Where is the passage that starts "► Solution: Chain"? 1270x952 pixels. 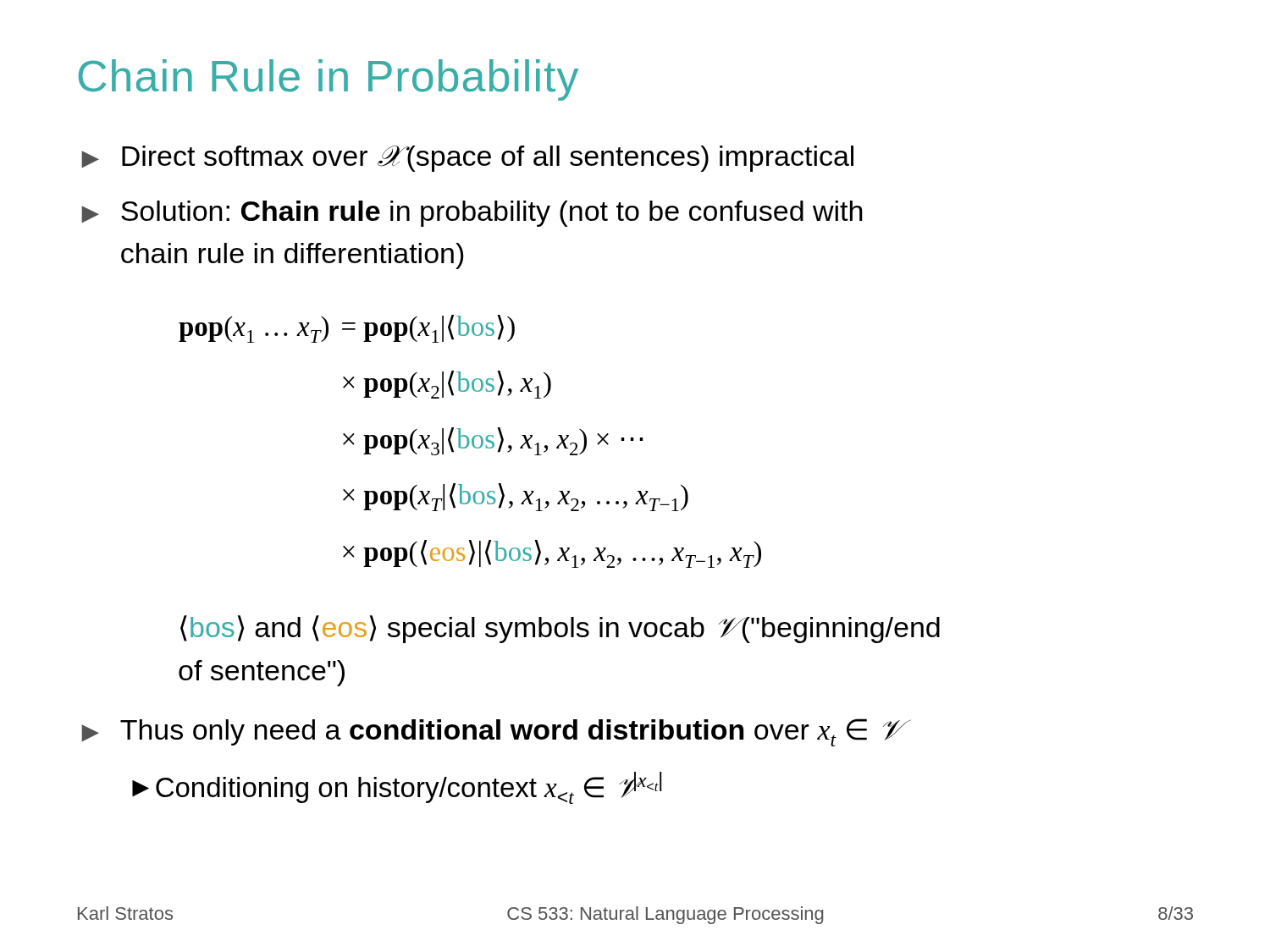[x=470, y=232]
